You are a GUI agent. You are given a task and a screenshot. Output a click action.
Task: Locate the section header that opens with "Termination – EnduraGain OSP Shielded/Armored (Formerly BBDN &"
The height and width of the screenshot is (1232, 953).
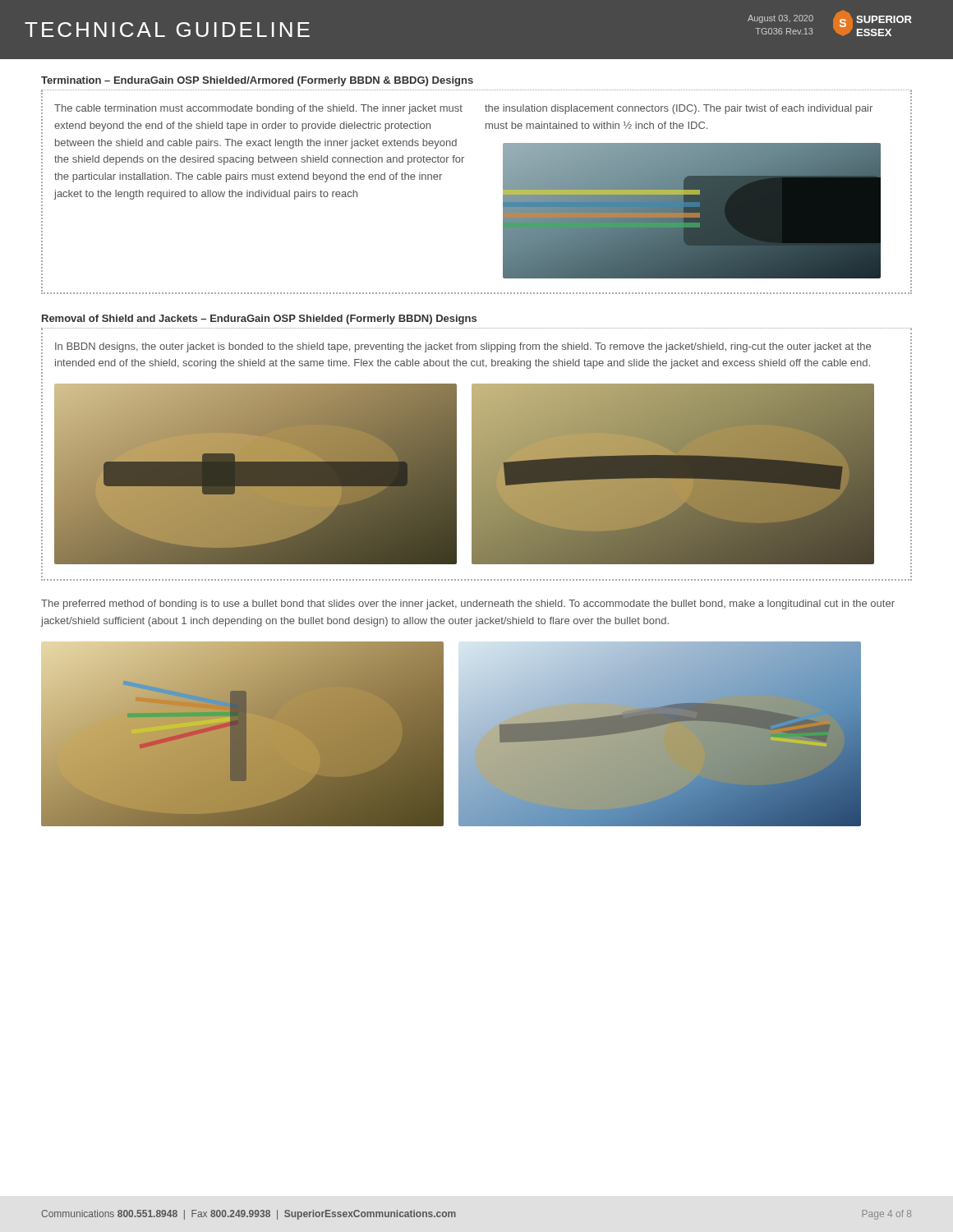click(257, 80)
